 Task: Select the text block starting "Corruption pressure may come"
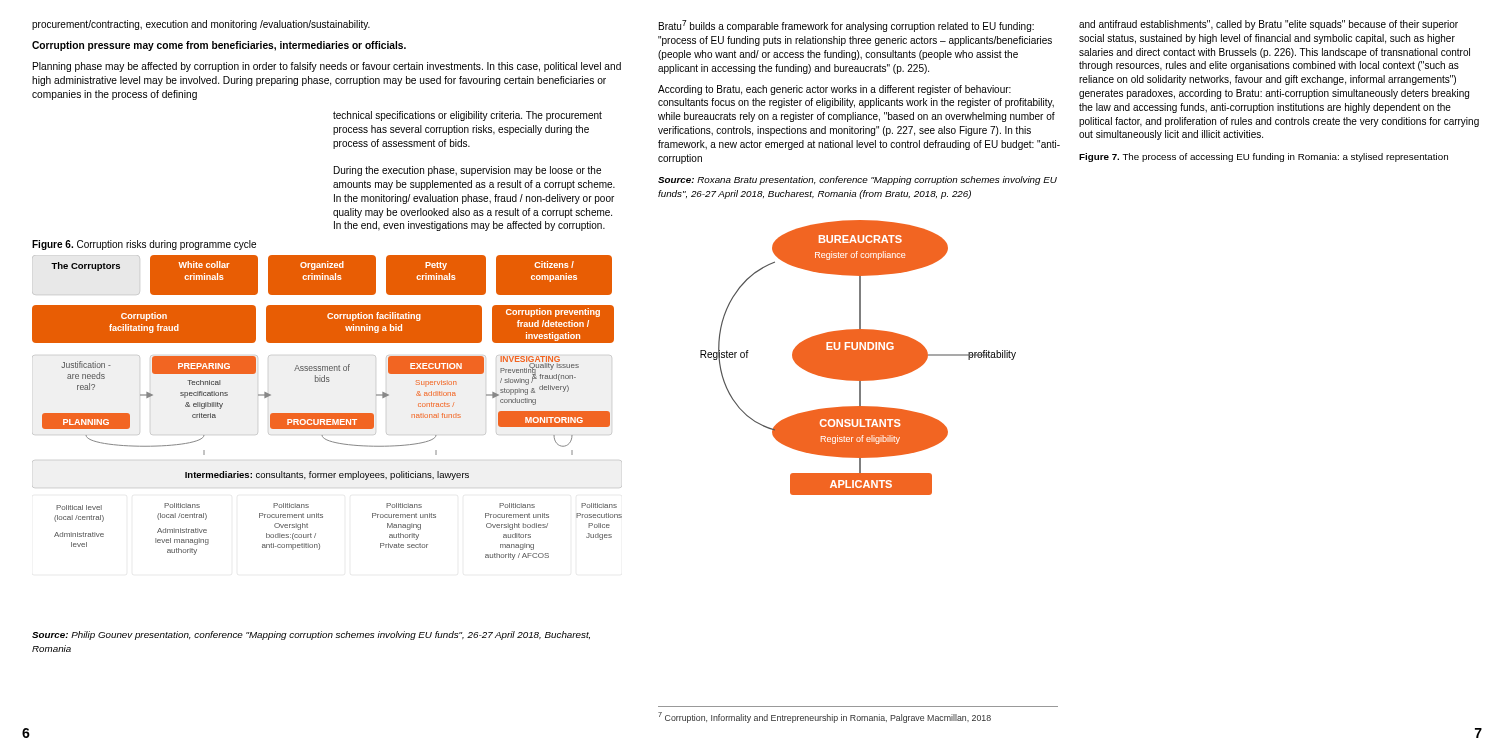click(219, 45)
